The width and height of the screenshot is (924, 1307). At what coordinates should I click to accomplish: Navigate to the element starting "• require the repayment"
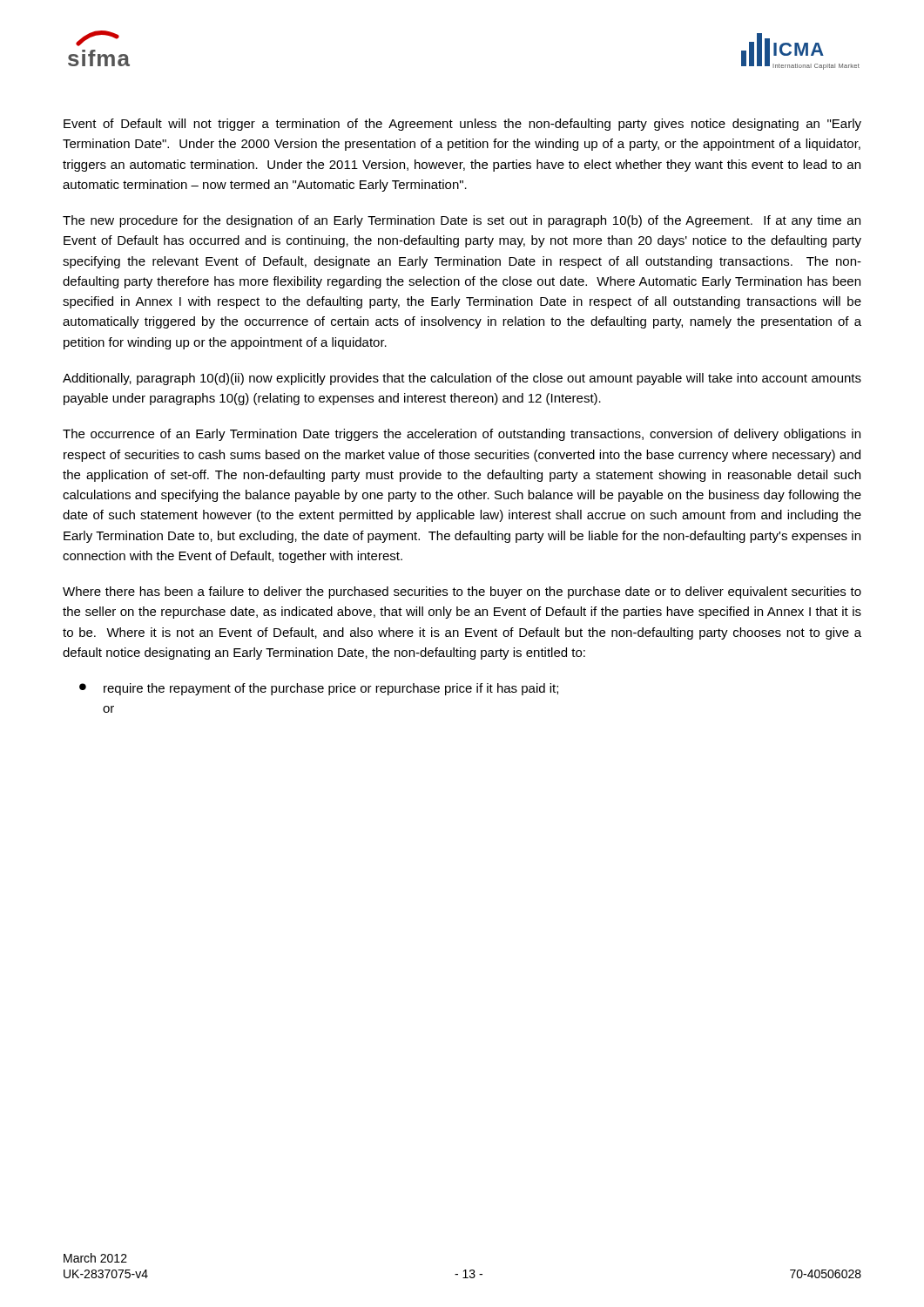[319, 698]
